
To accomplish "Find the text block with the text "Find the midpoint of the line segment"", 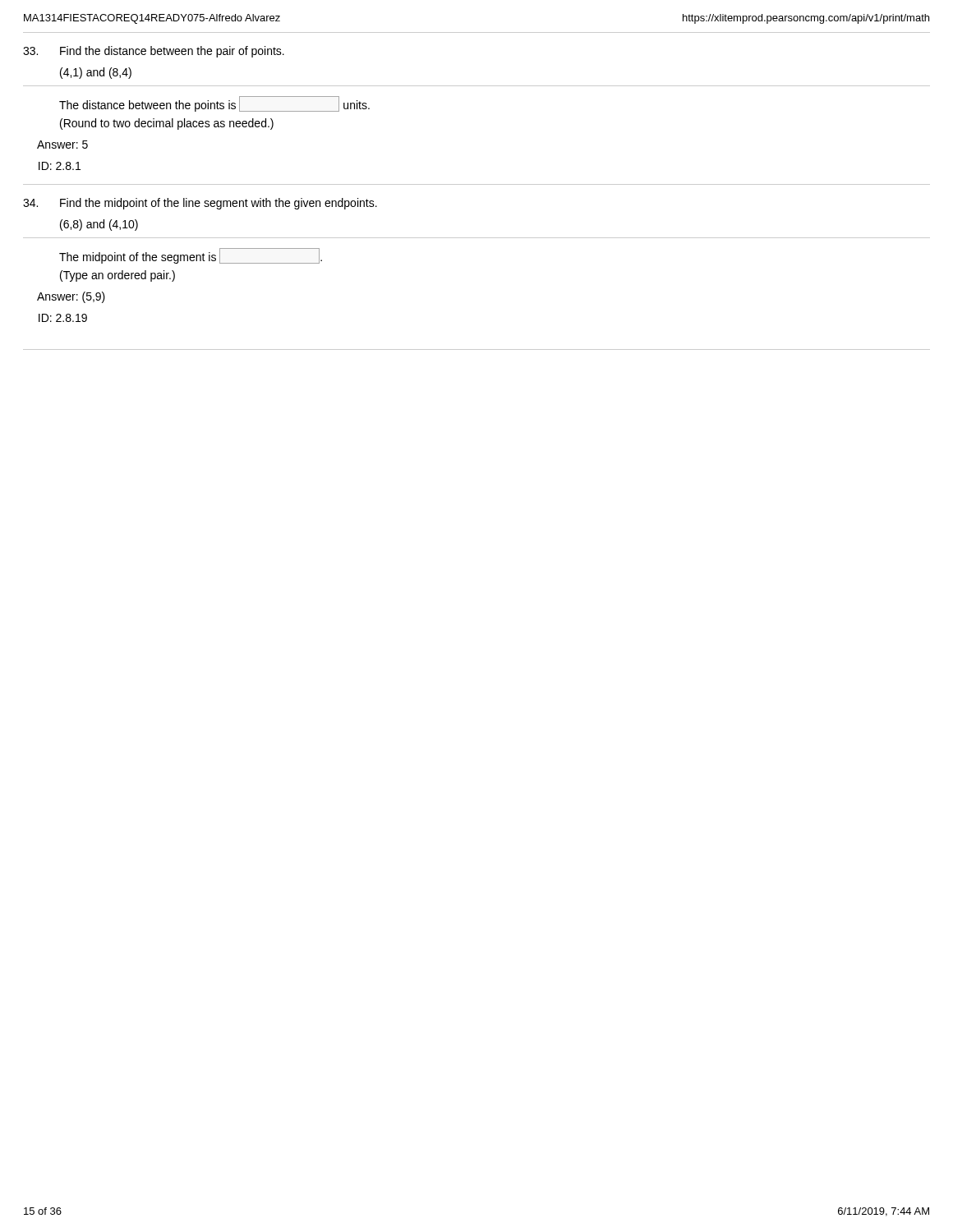I will (200, 203).
